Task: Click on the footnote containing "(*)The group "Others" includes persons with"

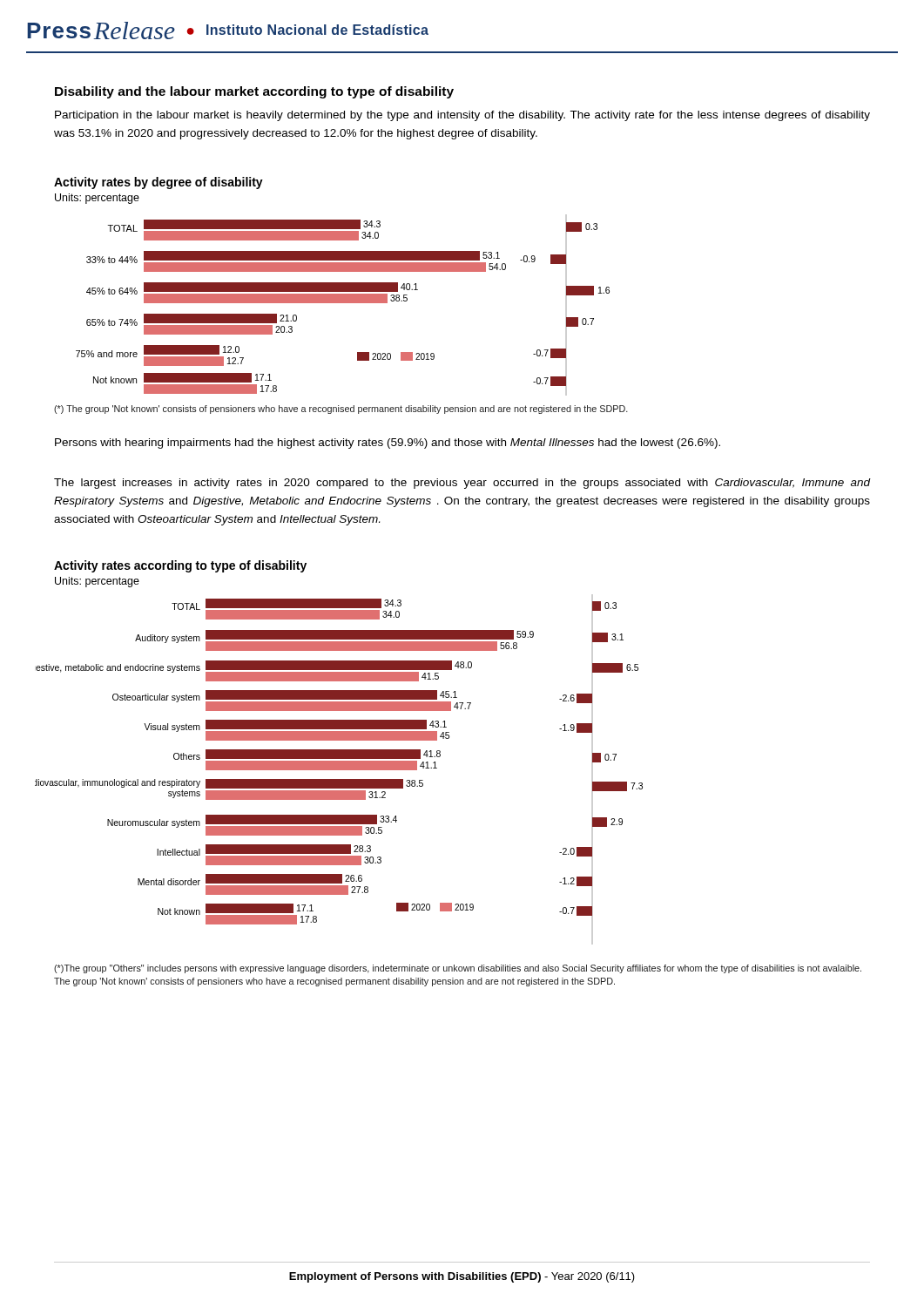Action: (x=458, y=975)
